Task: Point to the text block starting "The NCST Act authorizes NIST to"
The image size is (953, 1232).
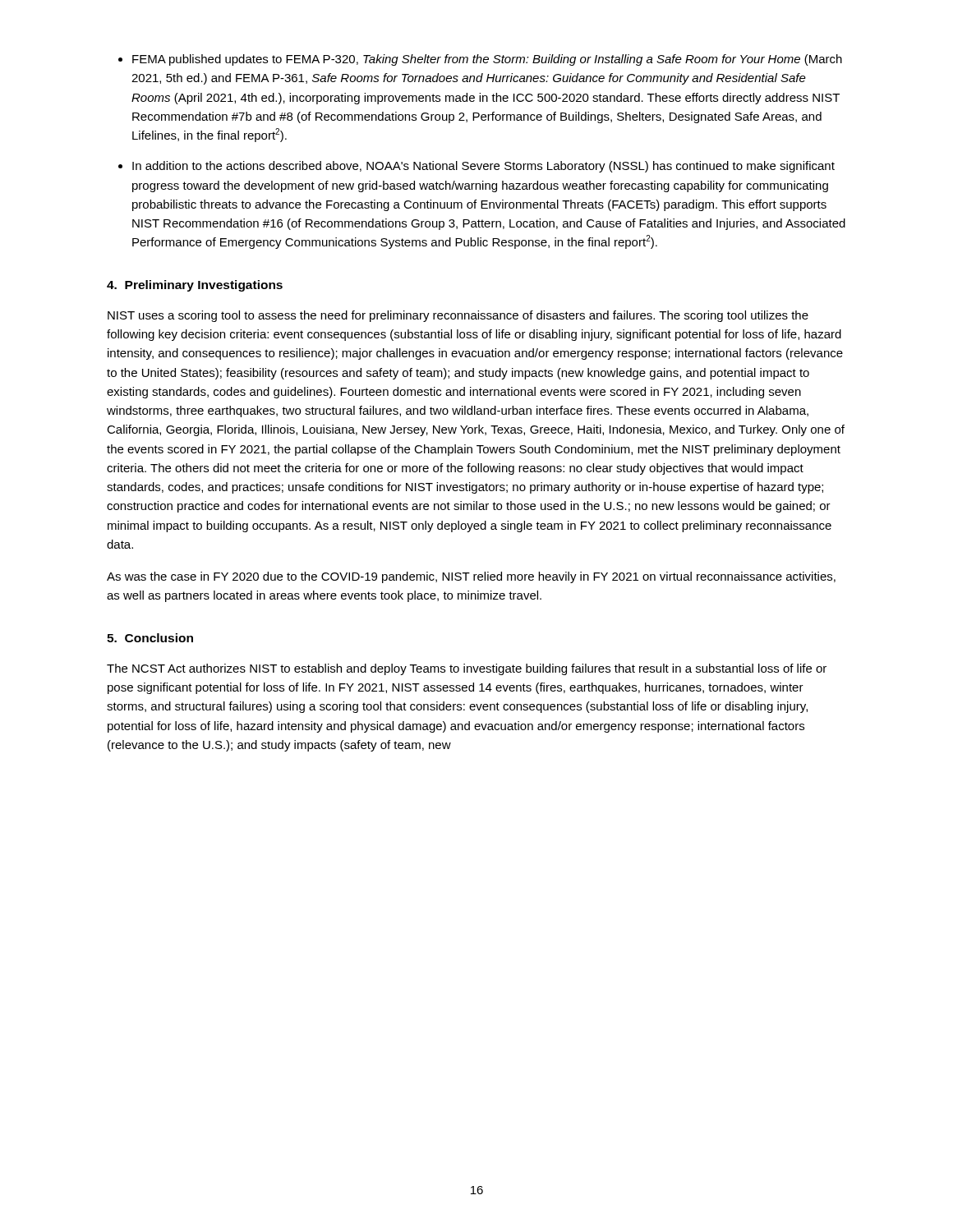Action: click(467, 706)
